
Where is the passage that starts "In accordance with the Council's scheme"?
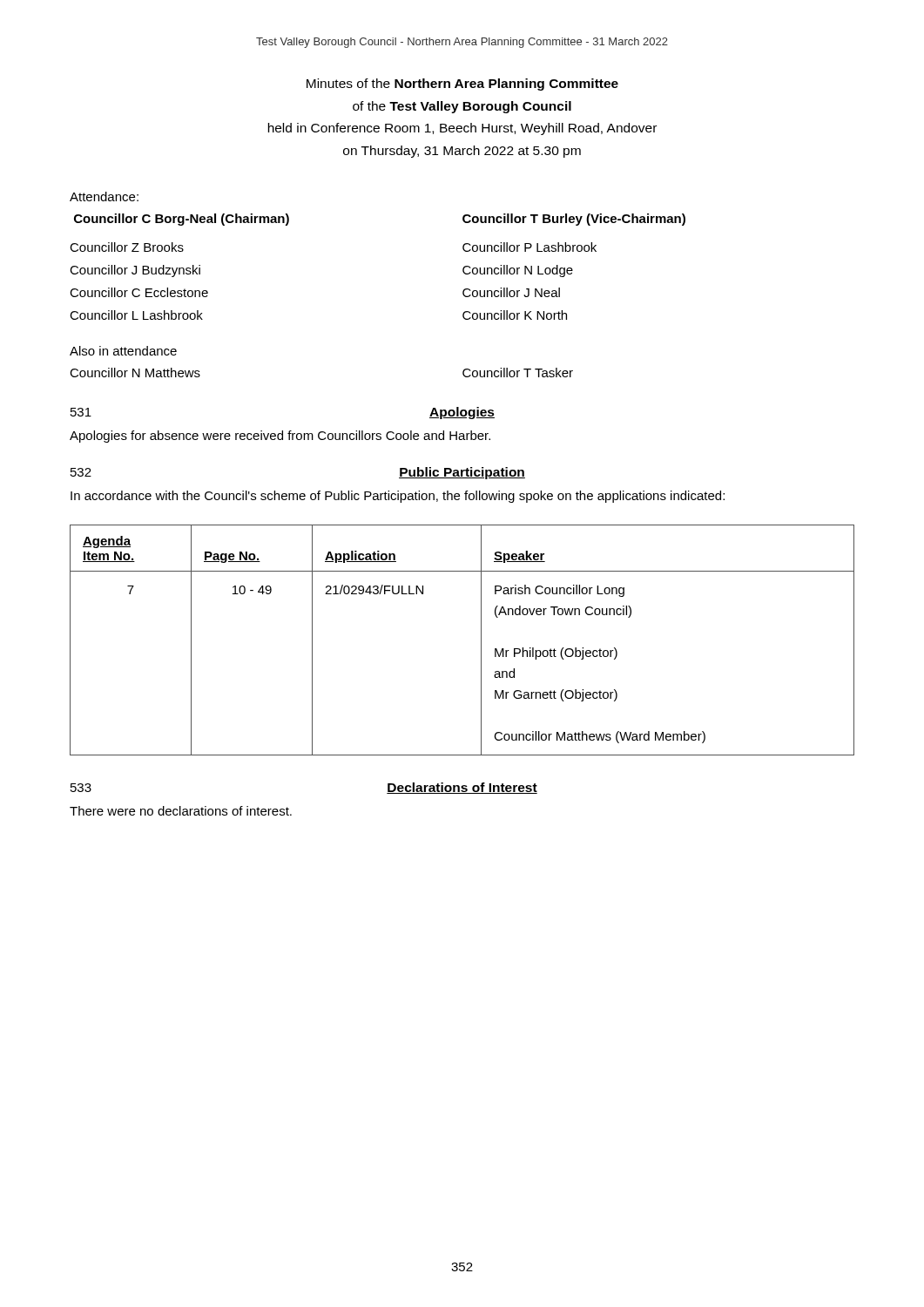click(x=398, y=495)
